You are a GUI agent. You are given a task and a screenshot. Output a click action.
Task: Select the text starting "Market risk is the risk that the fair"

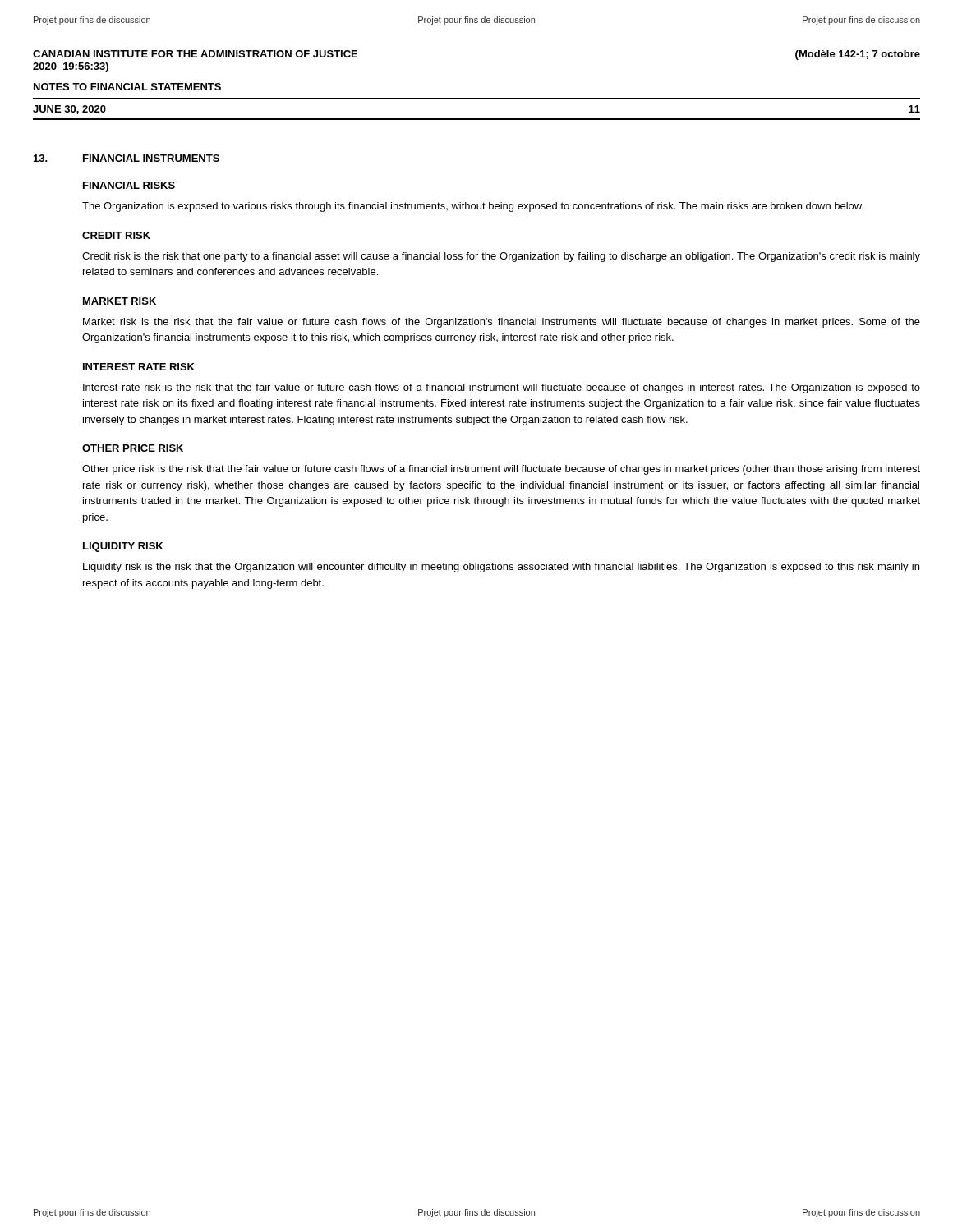point(501,329)
